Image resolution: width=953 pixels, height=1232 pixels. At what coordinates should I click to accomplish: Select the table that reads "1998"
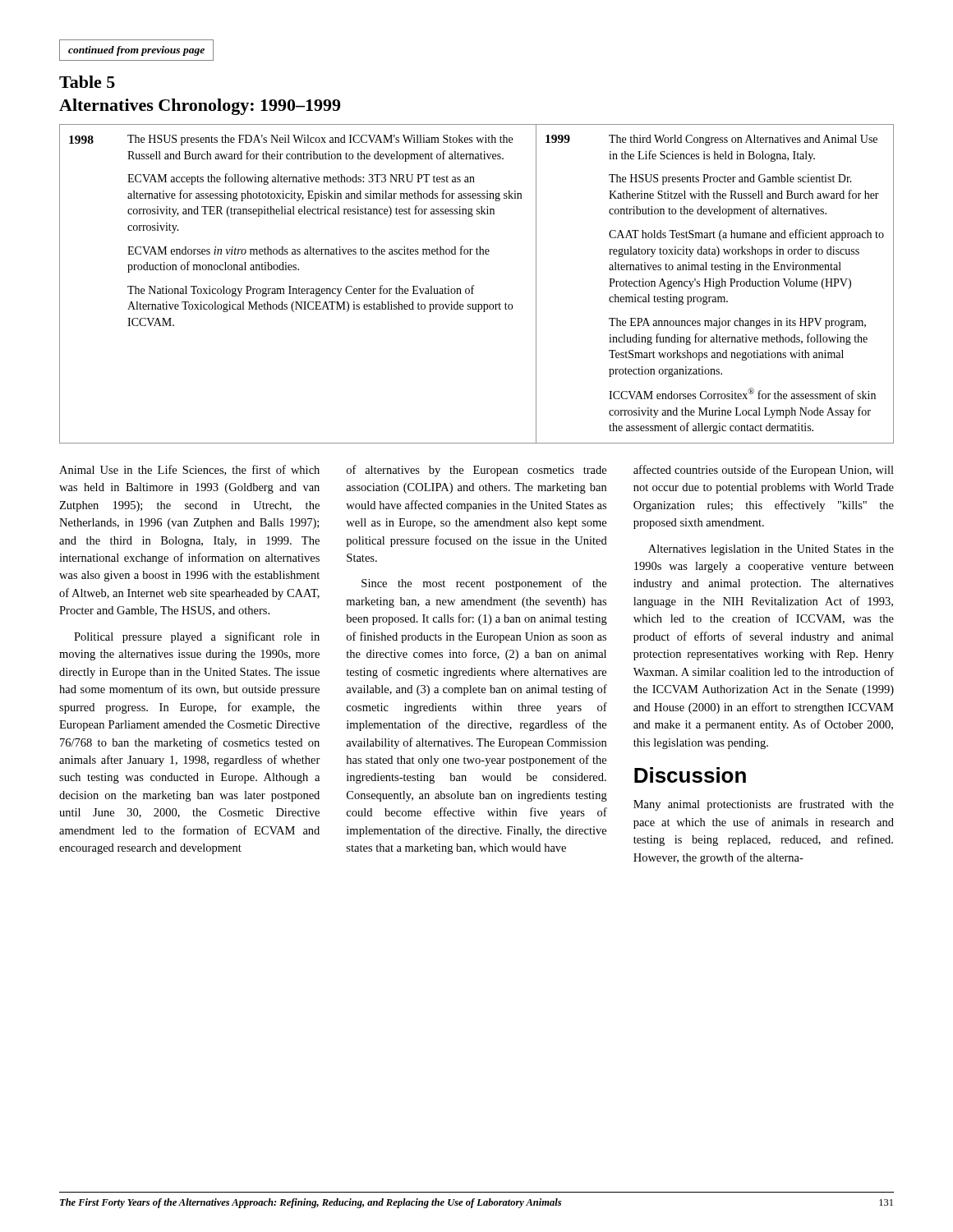click(476, 284)
